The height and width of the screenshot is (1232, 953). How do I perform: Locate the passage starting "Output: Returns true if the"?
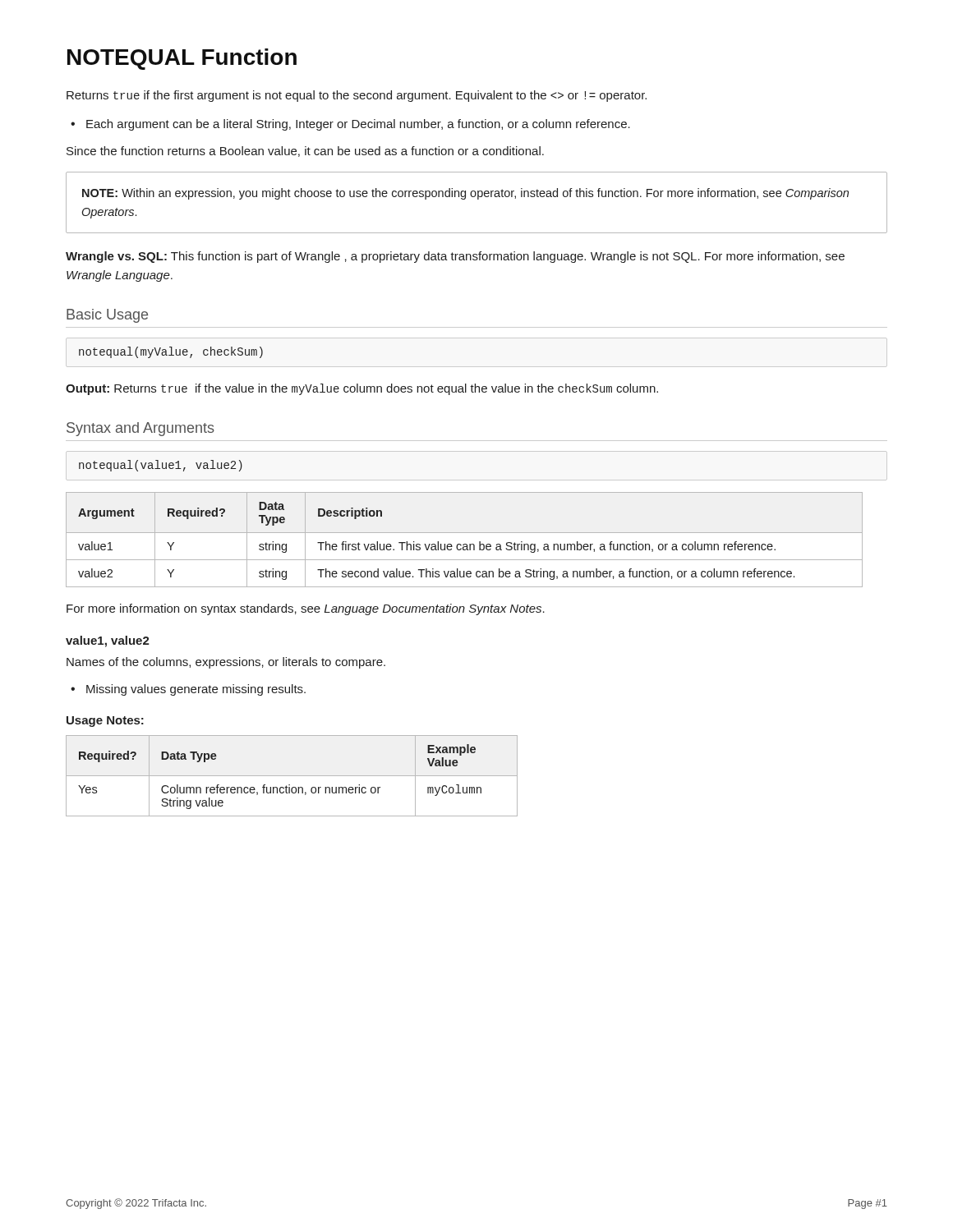363,388
